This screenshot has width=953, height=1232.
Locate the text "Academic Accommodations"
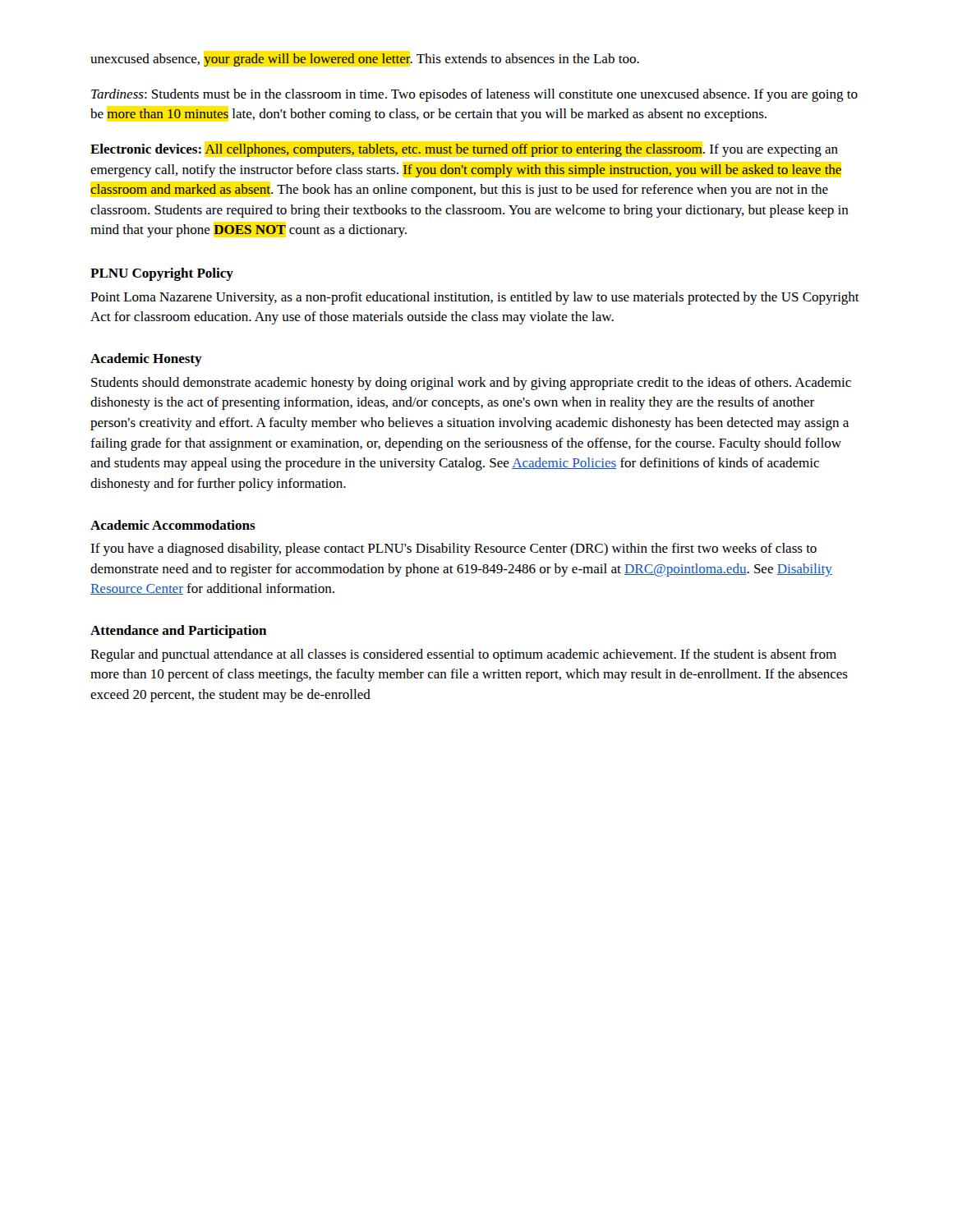[x=173, y=525]
